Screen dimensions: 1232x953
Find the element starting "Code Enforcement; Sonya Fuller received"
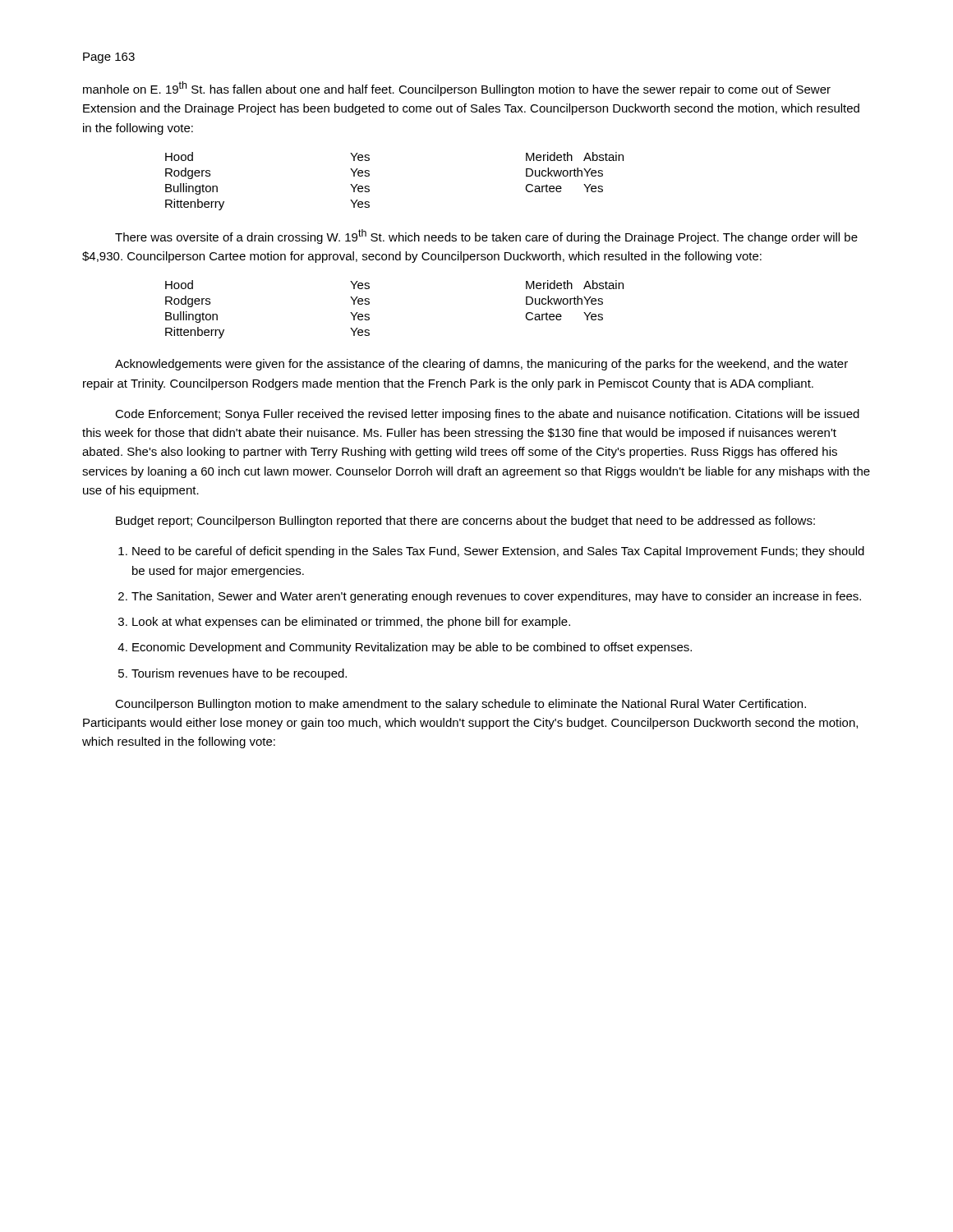tap(476, 452)
